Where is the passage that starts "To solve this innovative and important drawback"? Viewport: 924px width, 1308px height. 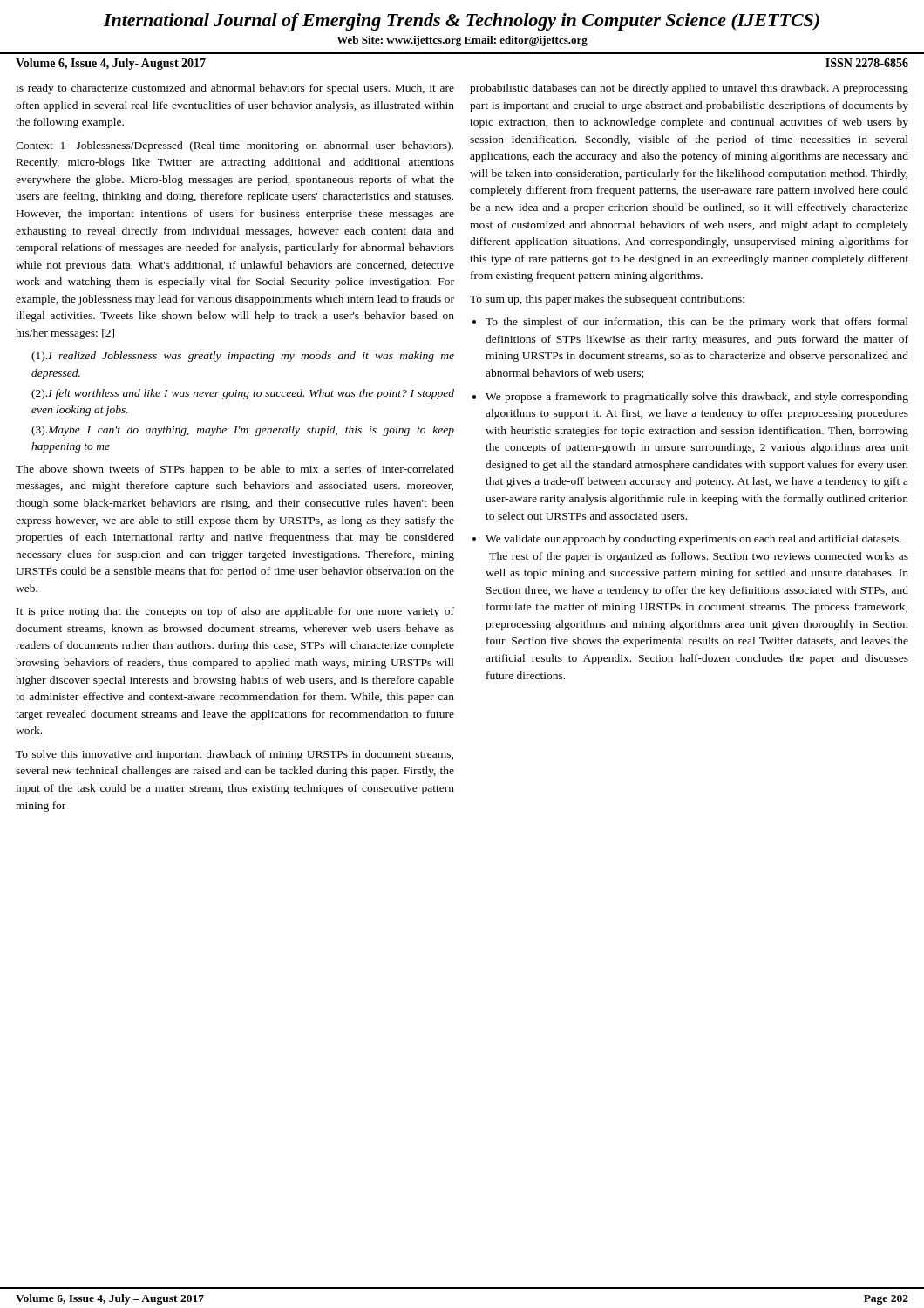tap(235, 780)
